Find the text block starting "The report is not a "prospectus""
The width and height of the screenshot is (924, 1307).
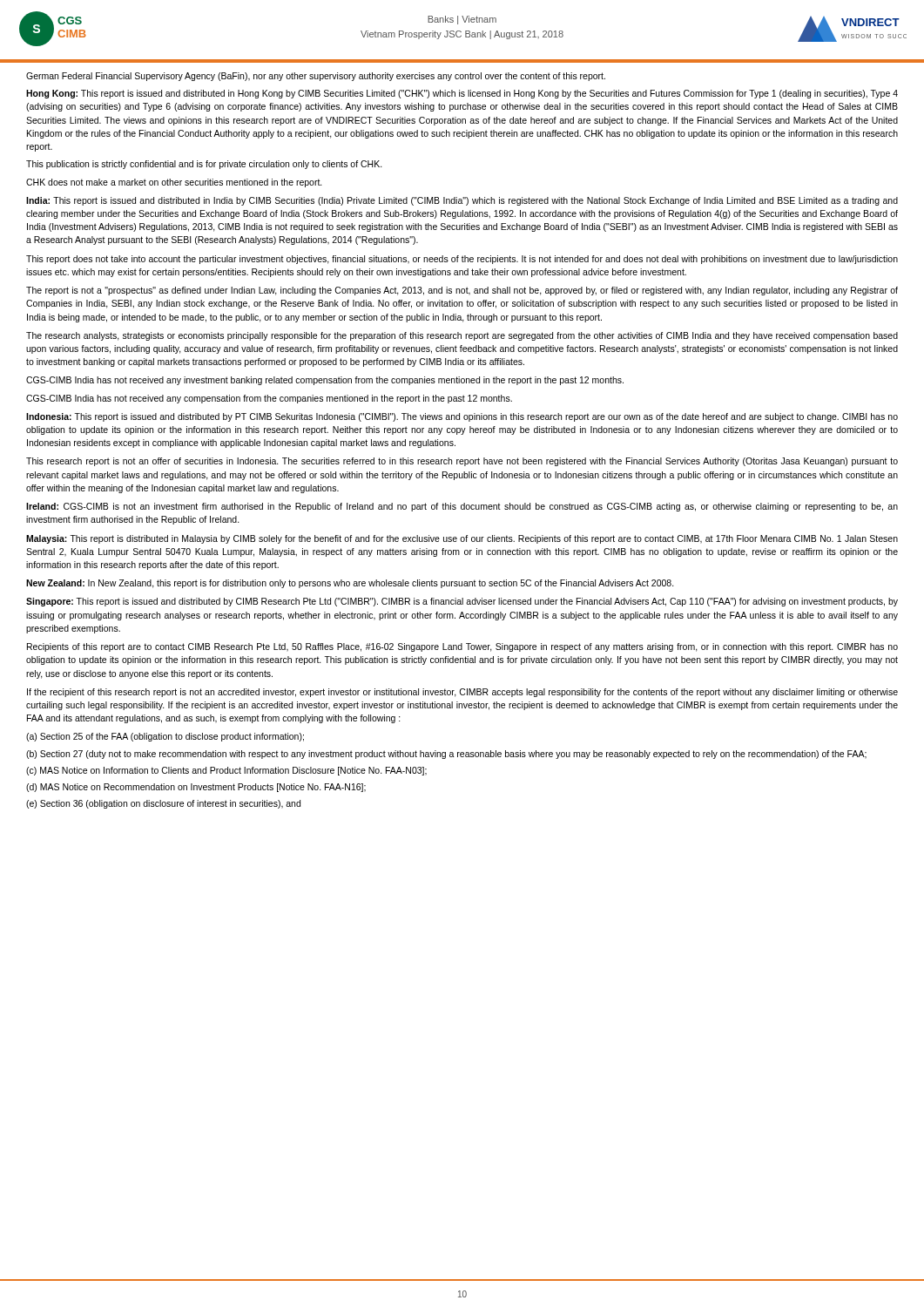[462, 304]
